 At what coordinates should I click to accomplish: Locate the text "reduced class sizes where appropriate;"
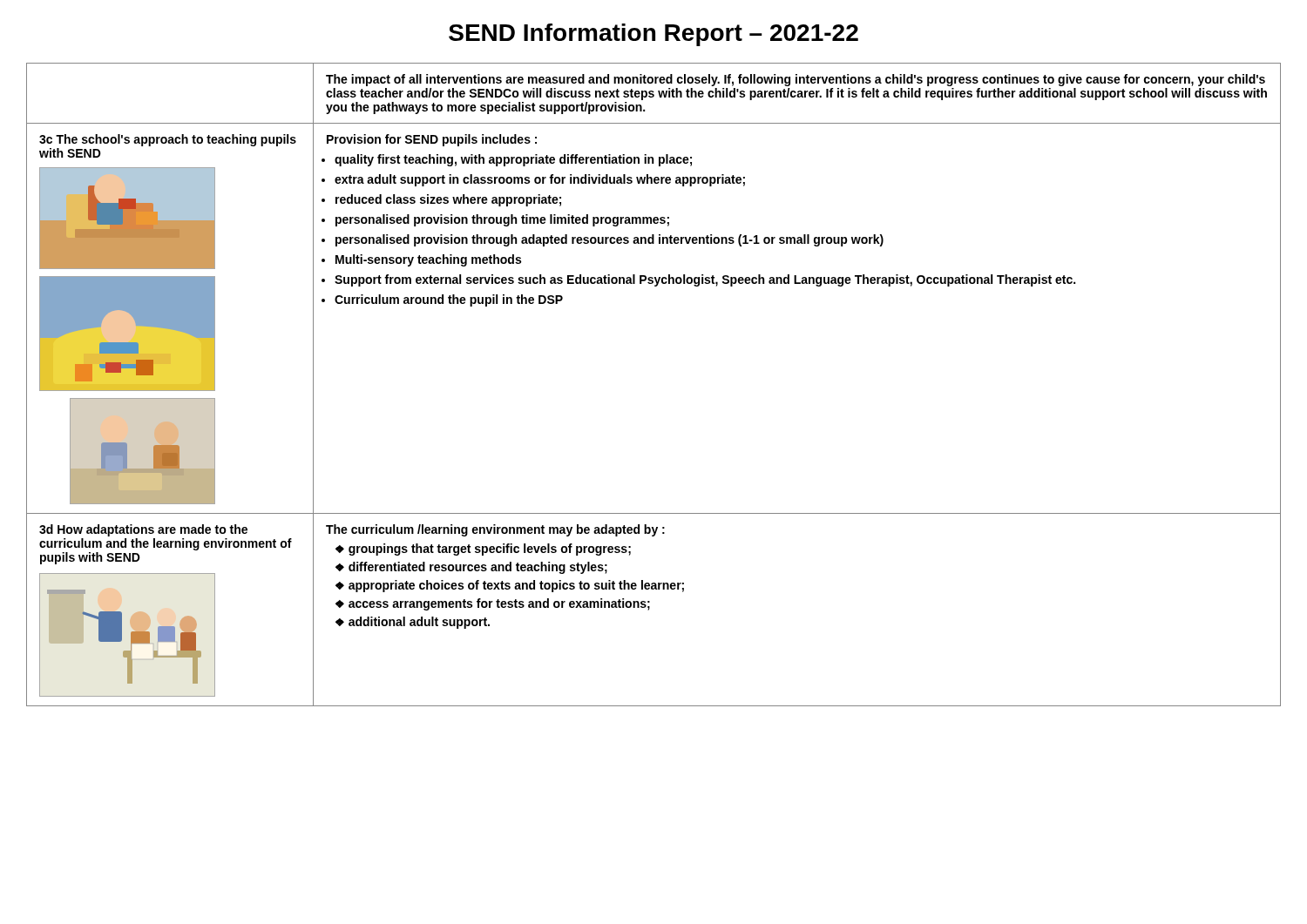pyautogui.click(x=448, y=199)
